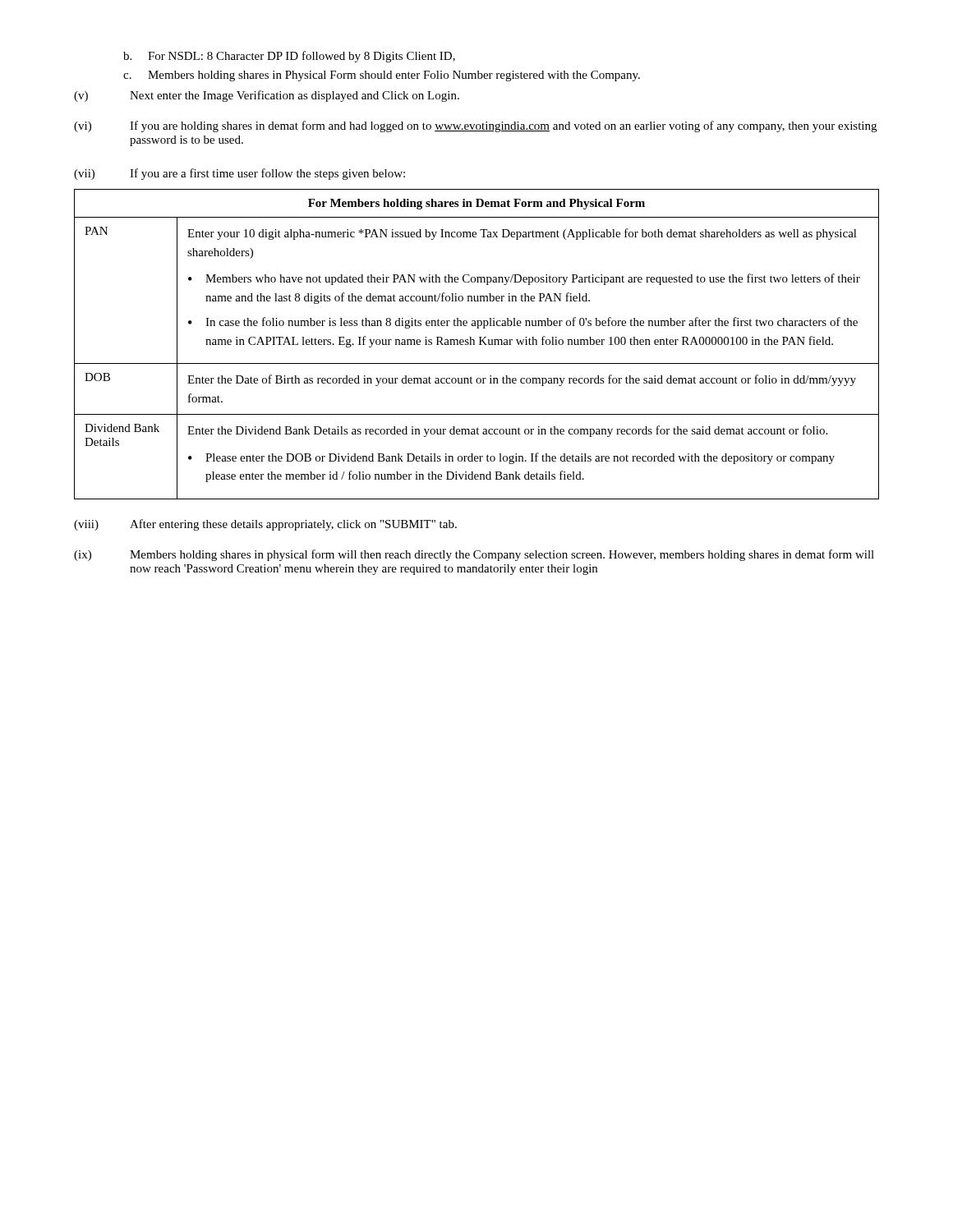Click on the region starting "(vi) If you are holding shares in"

pos(476,133)
